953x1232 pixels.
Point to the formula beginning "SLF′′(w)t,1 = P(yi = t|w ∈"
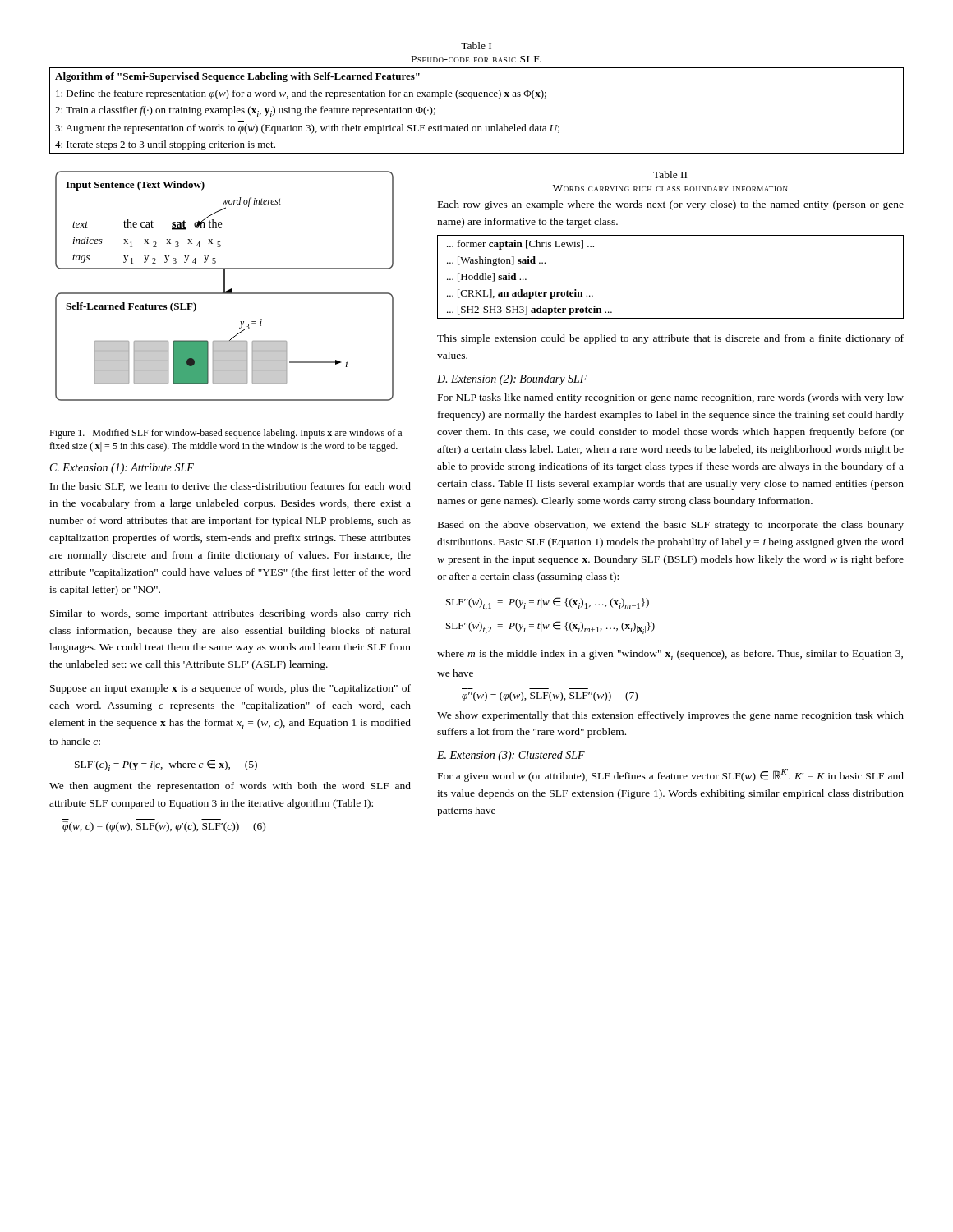(x=550, y=616)
